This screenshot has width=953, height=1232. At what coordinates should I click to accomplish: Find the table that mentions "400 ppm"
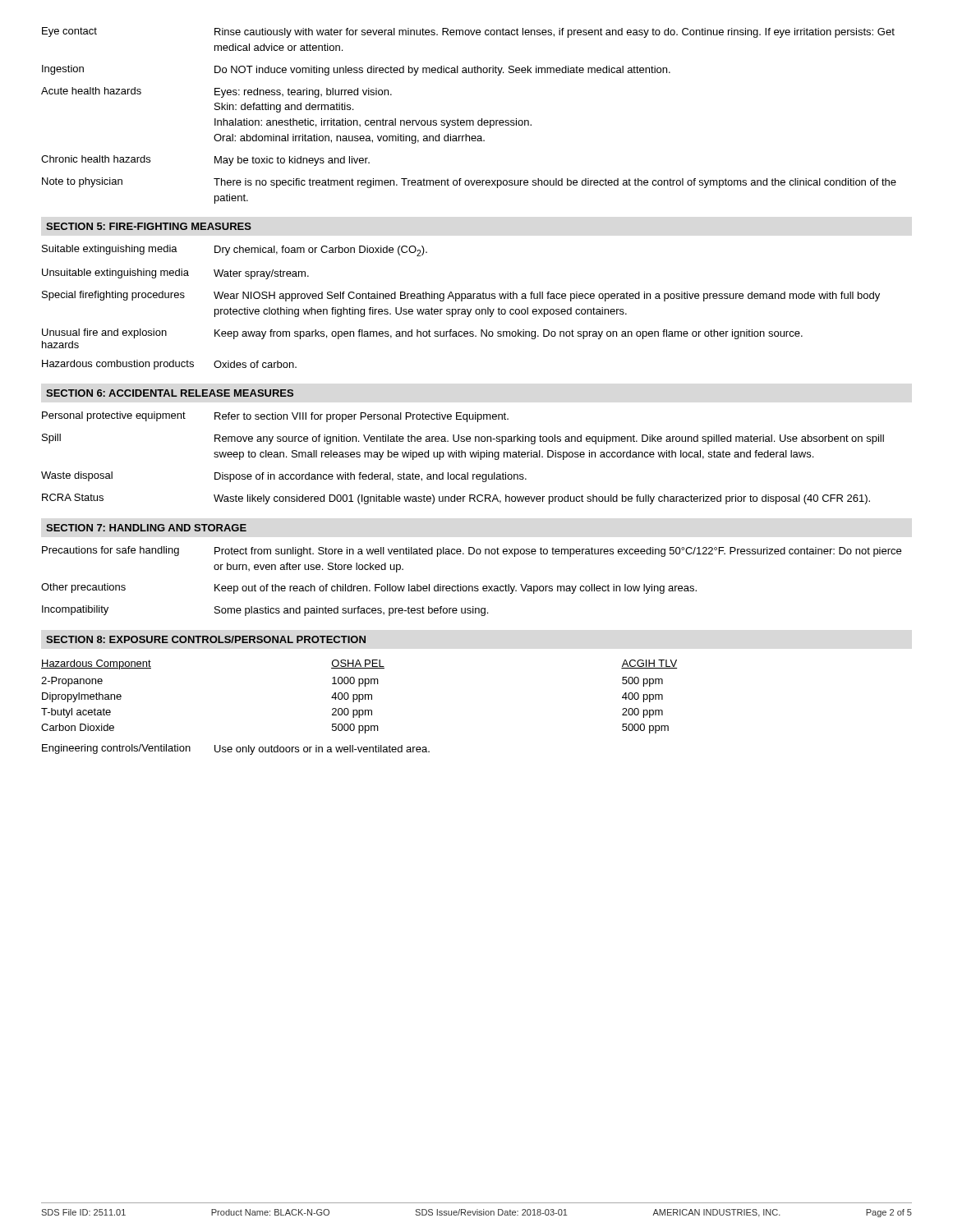476,695
